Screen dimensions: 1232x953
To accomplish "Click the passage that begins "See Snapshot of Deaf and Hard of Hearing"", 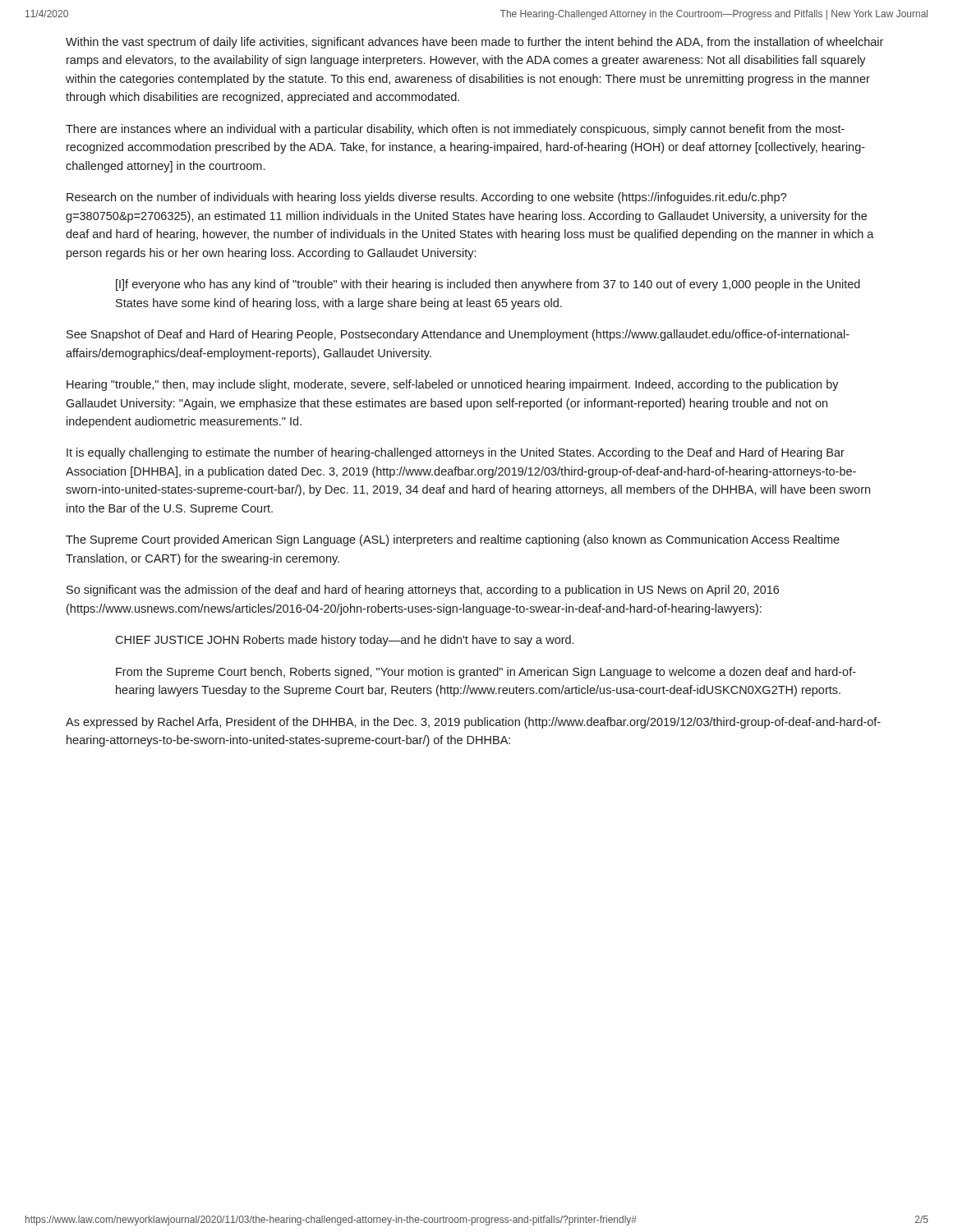I will [x=458, y=344].
